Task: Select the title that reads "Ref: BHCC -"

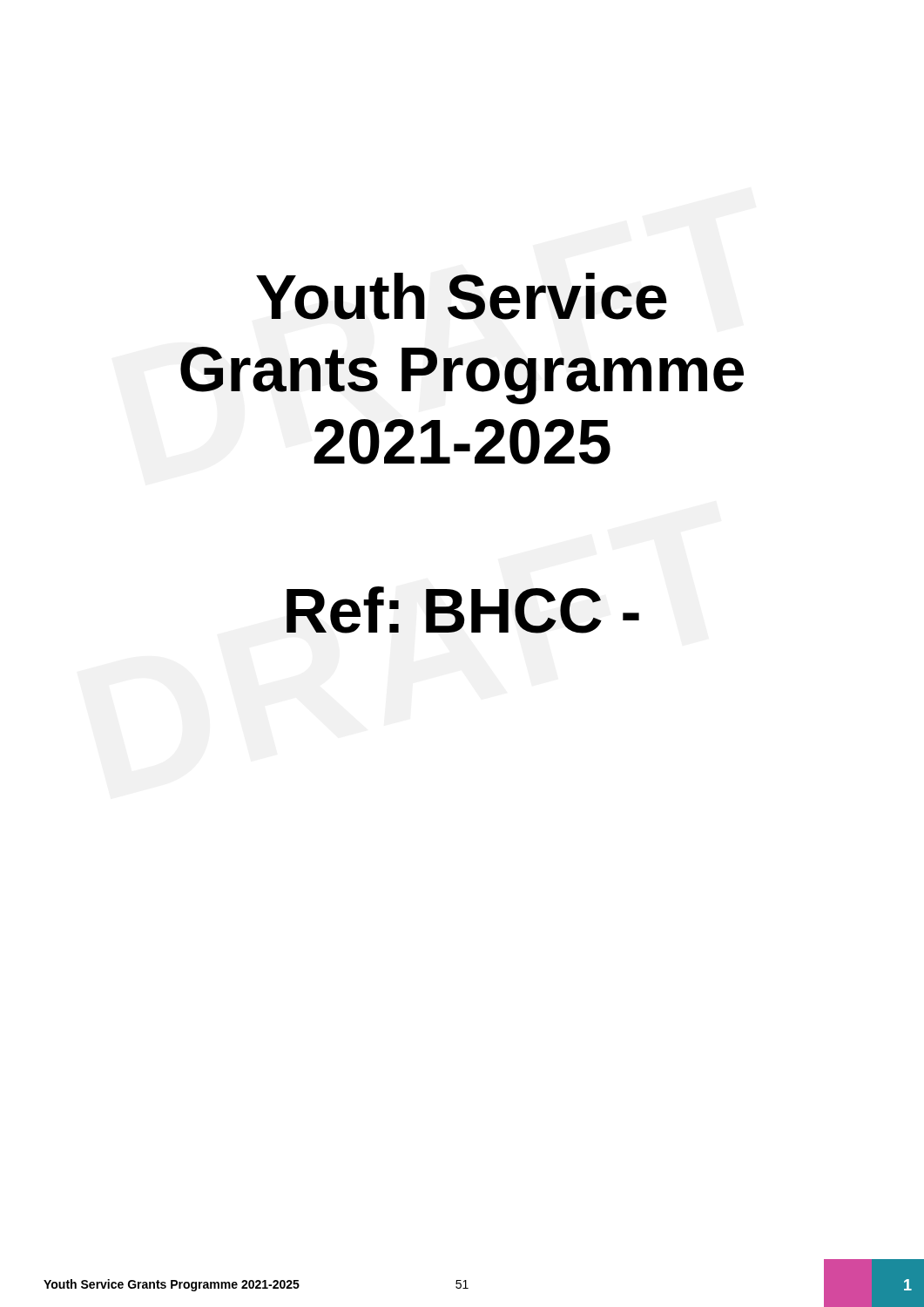Action: 462,611
